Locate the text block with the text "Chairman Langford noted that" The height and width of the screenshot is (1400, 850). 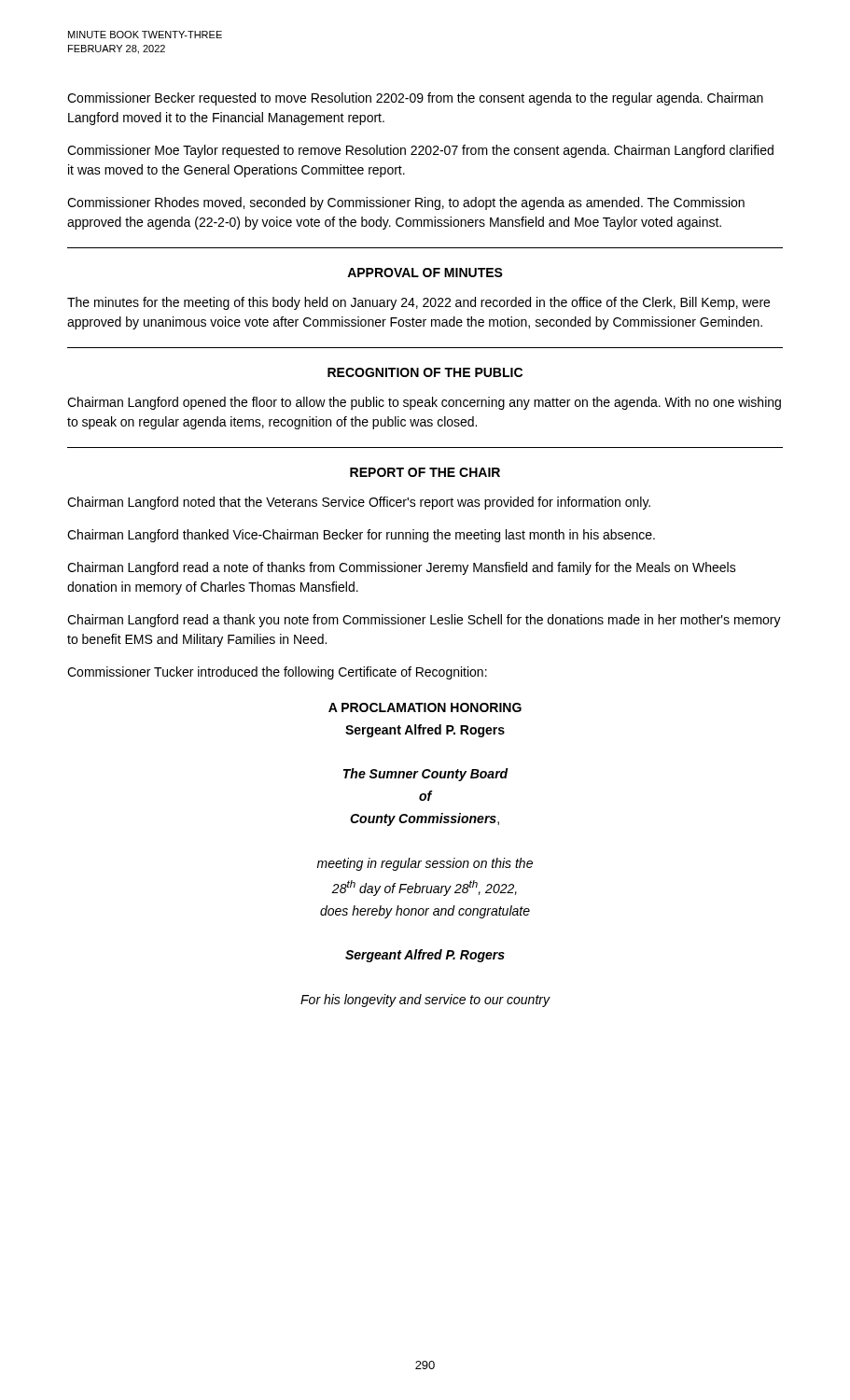(359, 502)
